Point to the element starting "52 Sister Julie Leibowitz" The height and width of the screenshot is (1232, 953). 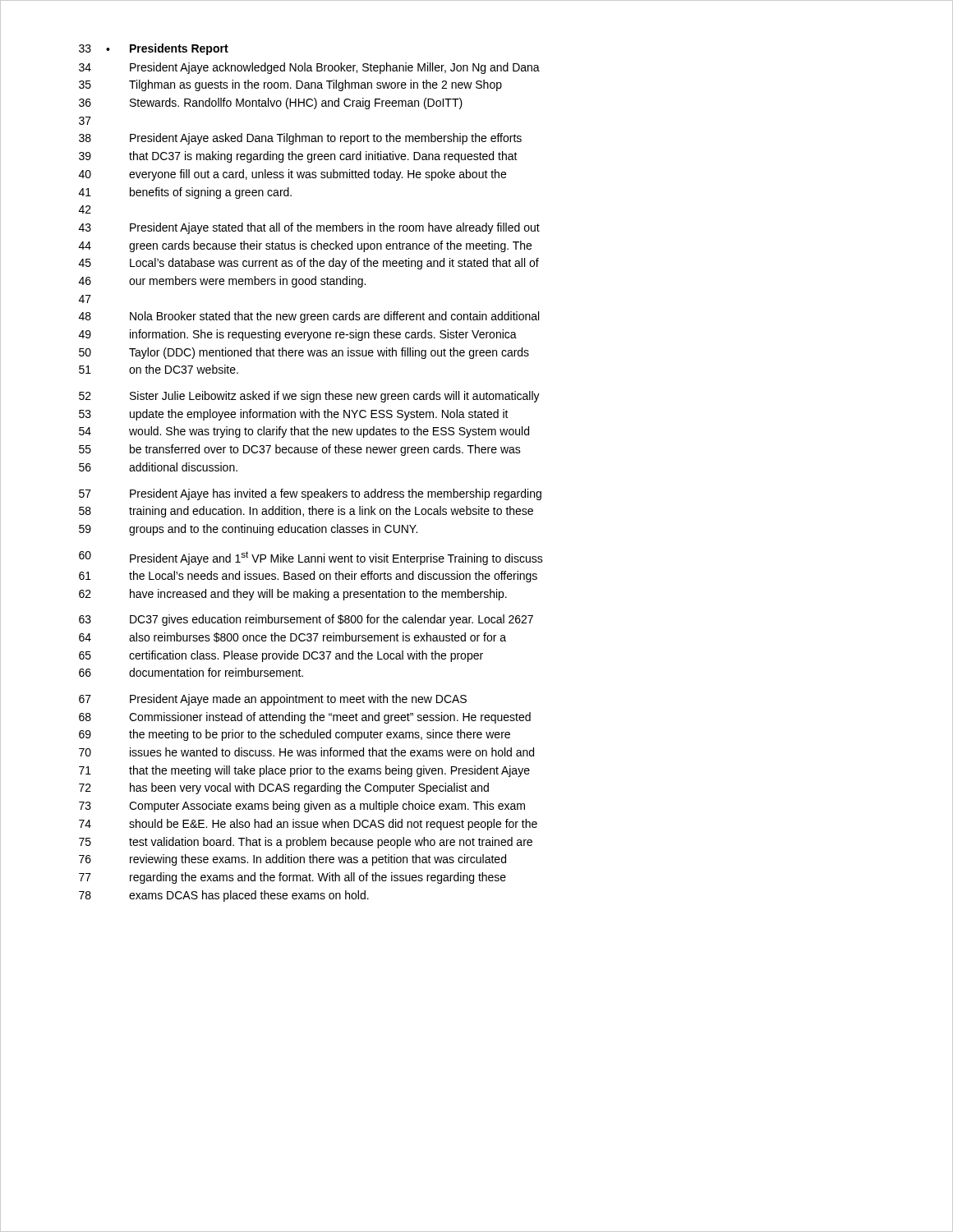[x=476, y=397]
